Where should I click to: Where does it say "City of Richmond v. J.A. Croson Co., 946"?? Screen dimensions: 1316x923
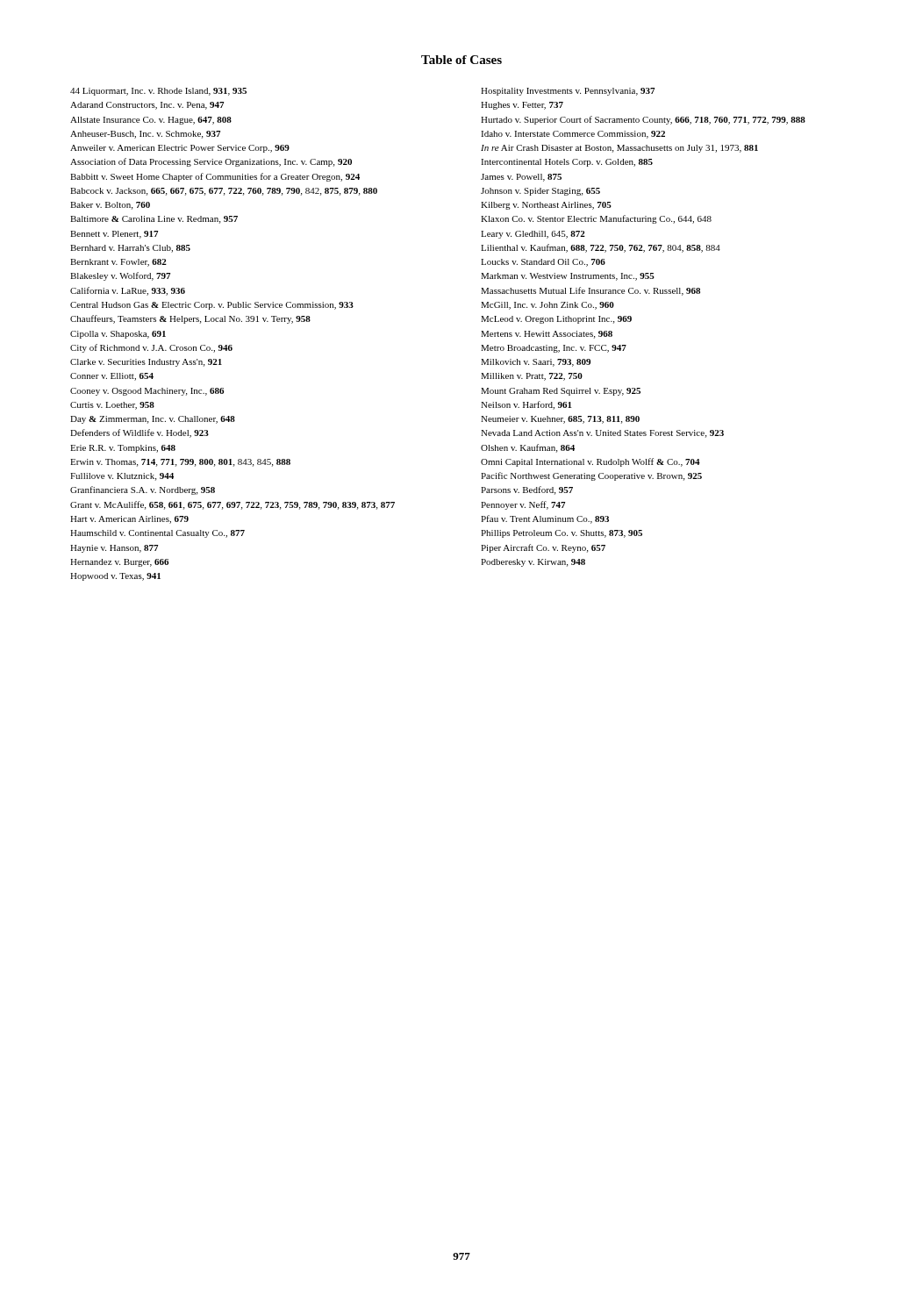click(151, 347)
